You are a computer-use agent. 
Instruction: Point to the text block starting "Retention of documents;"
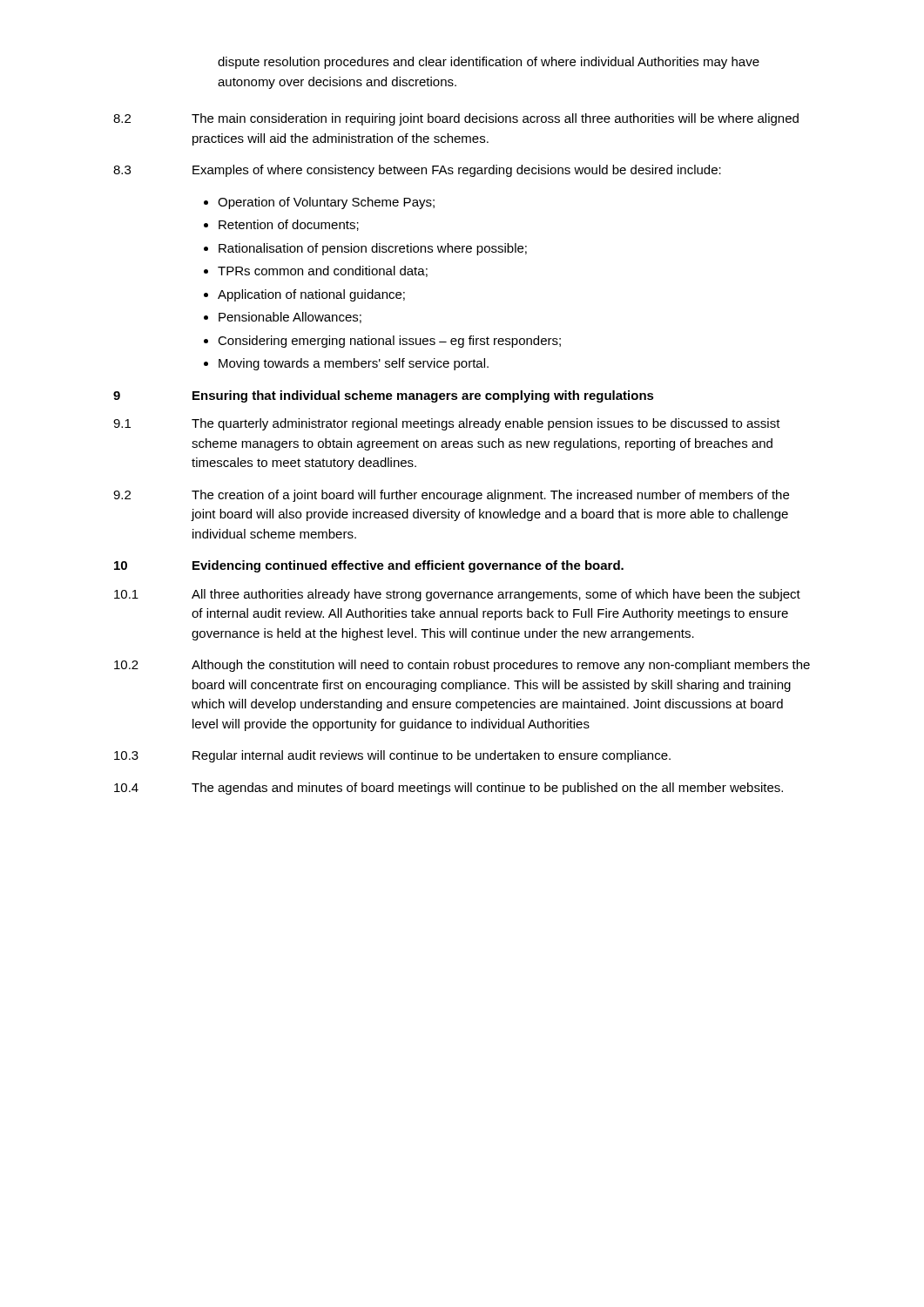coord(289,224)
